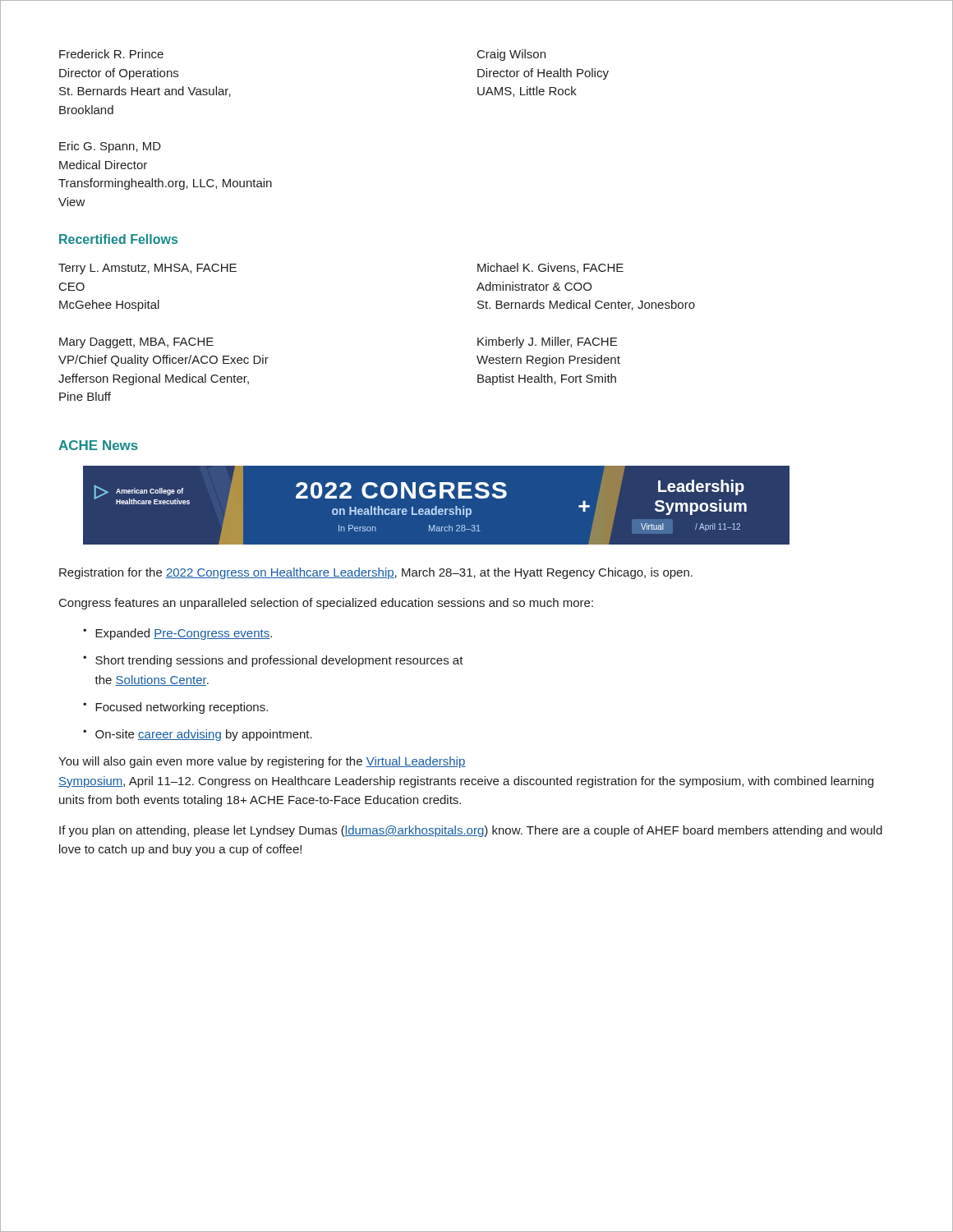953x1232 pixels.
Task: Select the region starting "• Focused networking receptions."
Action: pyautogui.click(x=176, y=707)
